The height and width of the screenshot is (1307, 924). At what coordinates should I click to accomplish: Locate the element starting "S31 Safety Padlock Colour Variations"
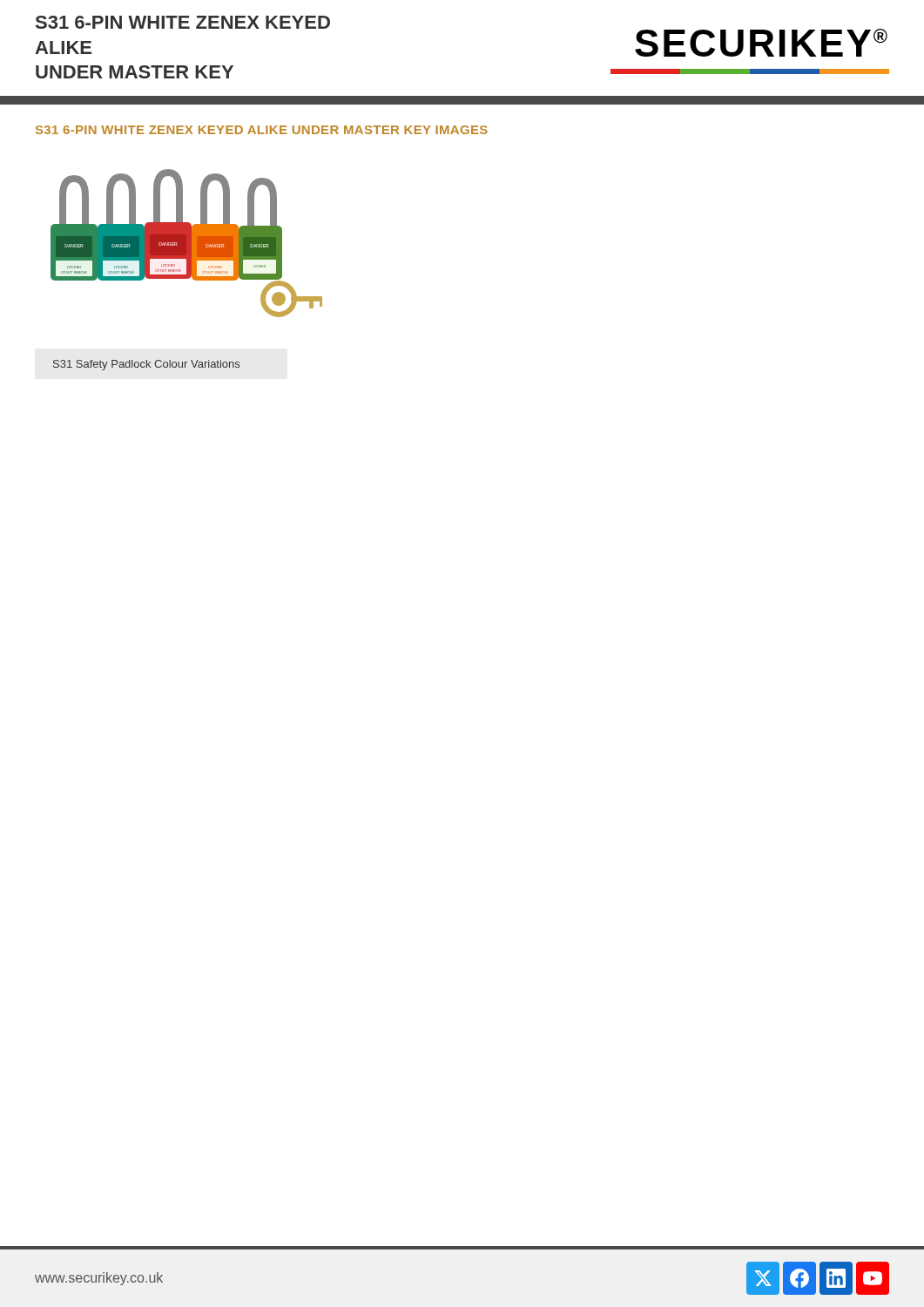pyautogui.click(x=161, y=364)
